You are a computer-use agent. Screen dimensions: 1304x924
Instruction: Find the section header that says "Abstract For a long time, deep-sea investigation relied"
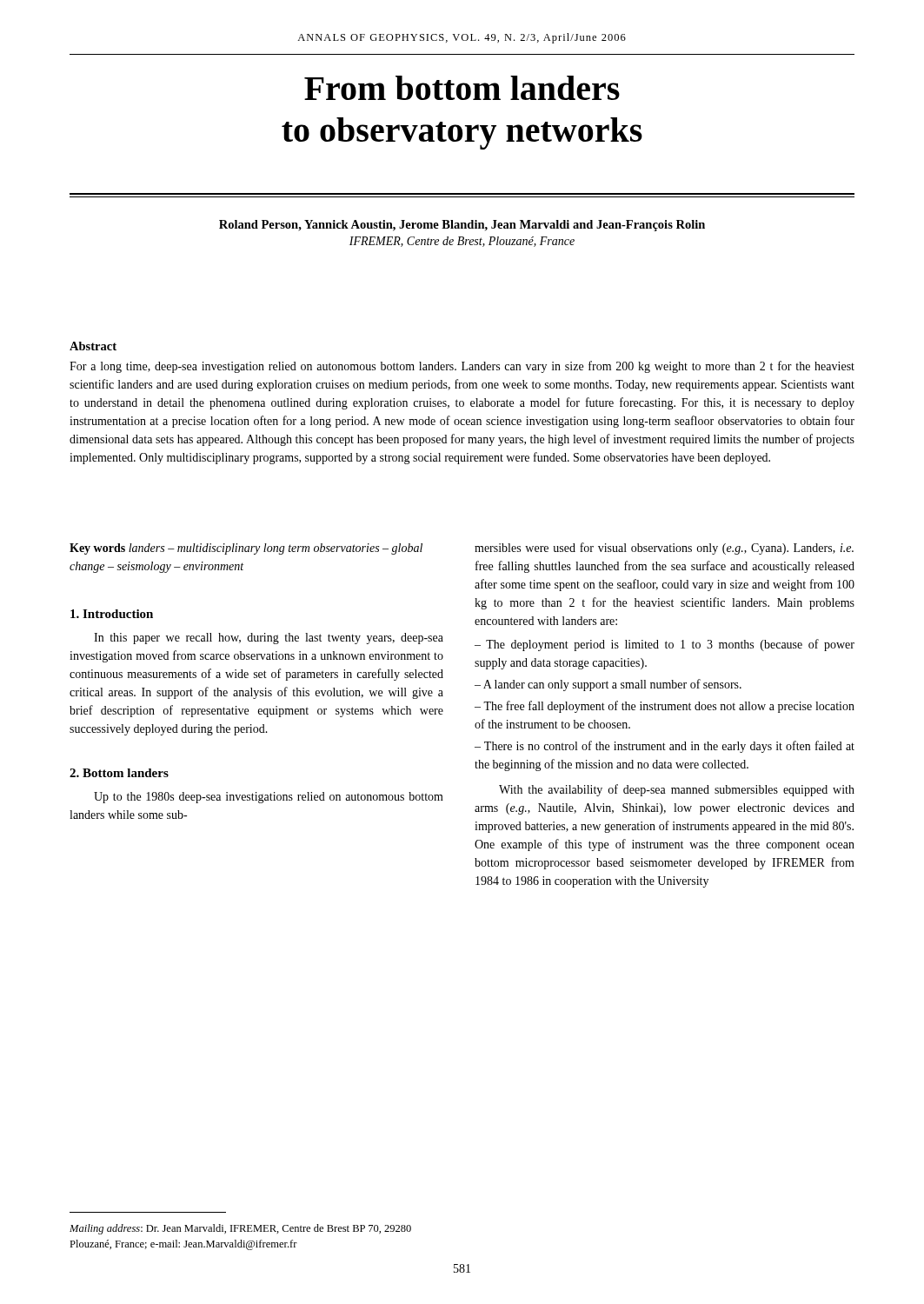tap(462, 403)
